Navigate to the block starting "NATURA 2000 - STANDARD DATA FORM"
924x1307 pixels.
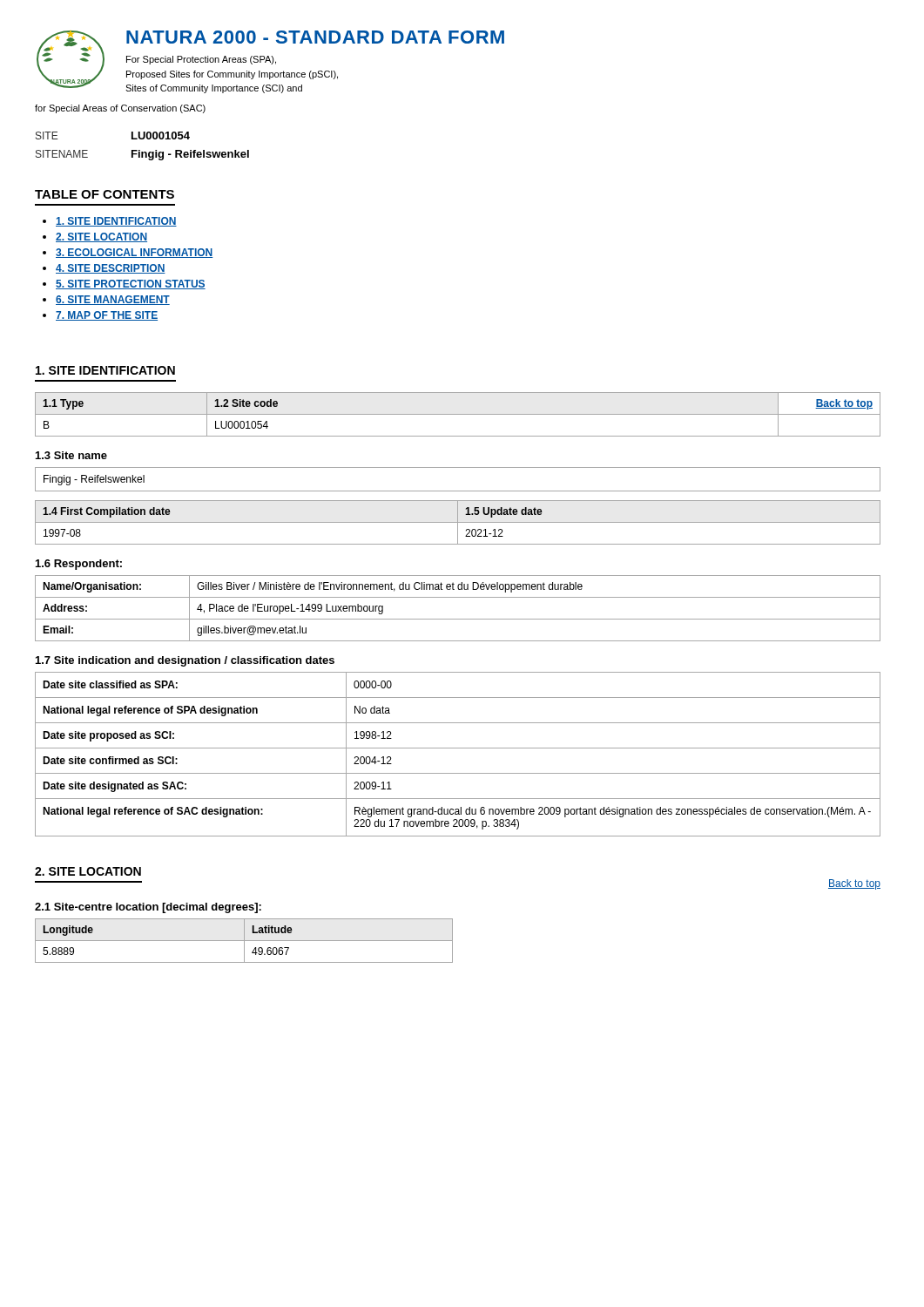click(x=316, y=37)
